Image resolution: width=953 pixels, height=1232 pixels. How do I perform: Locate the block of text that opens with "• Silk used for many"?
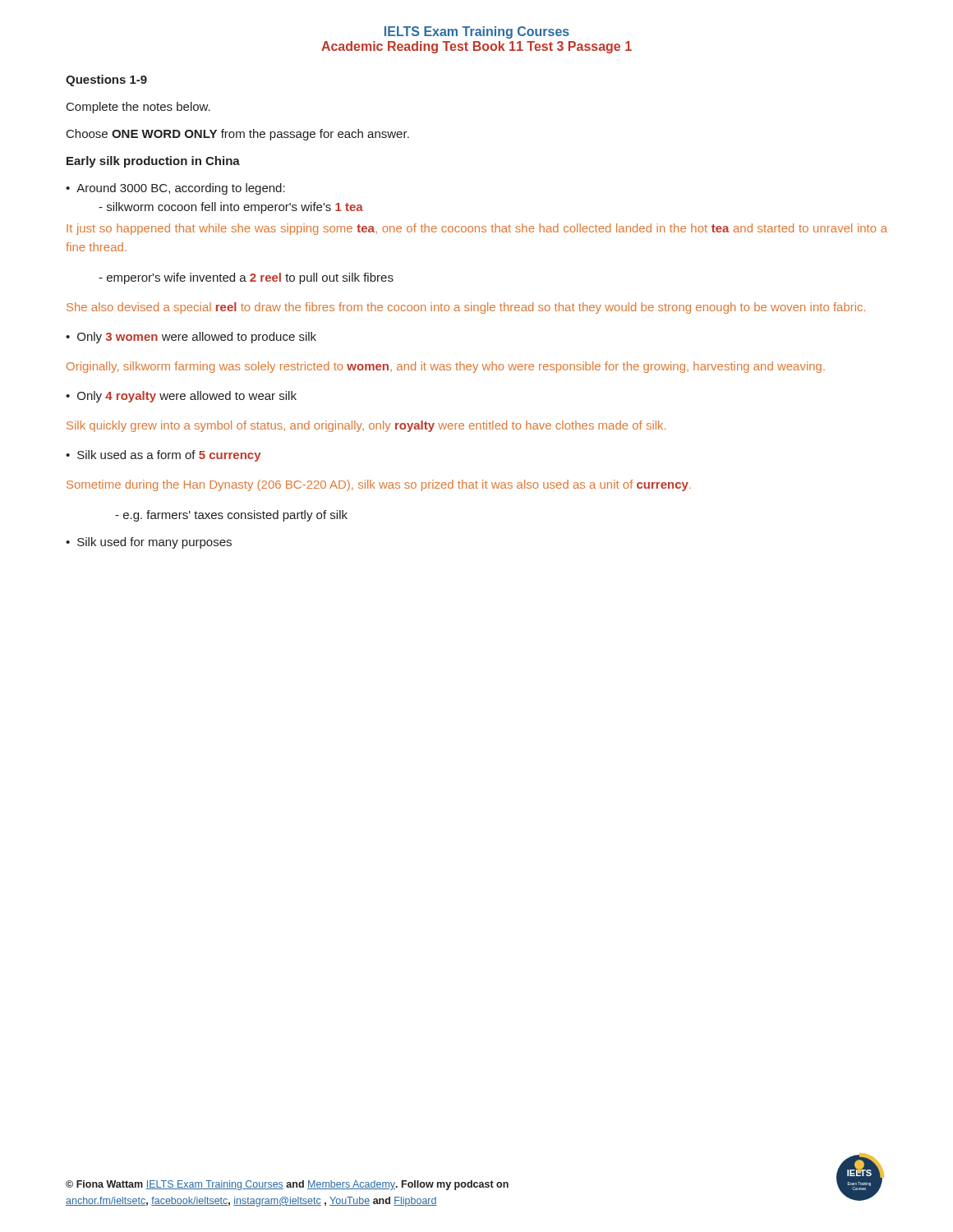click(149, 541)
